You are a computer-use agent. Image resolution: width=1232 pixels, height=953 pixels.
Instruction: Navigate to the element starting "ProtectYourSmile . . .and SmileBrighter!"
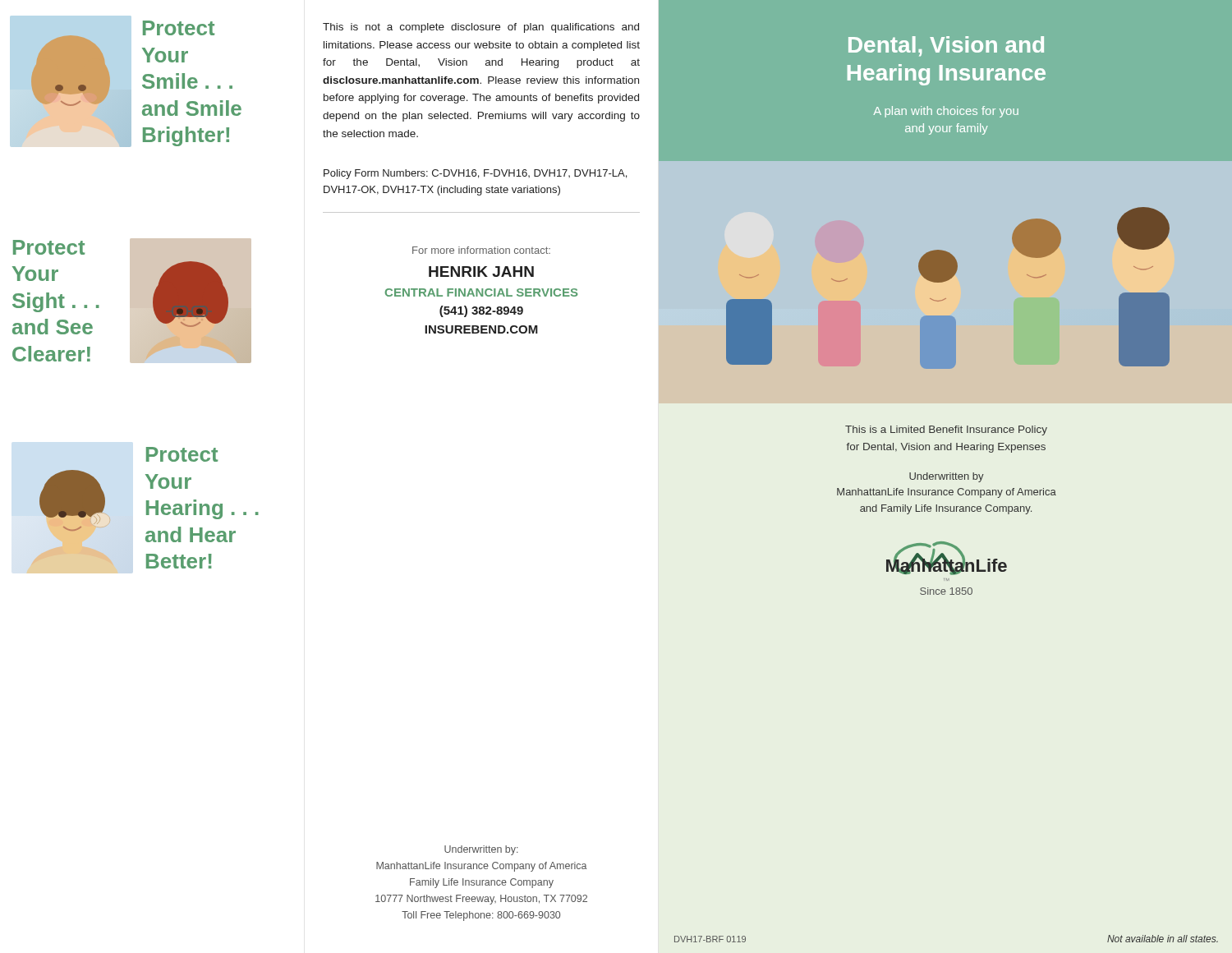(192, 81)
